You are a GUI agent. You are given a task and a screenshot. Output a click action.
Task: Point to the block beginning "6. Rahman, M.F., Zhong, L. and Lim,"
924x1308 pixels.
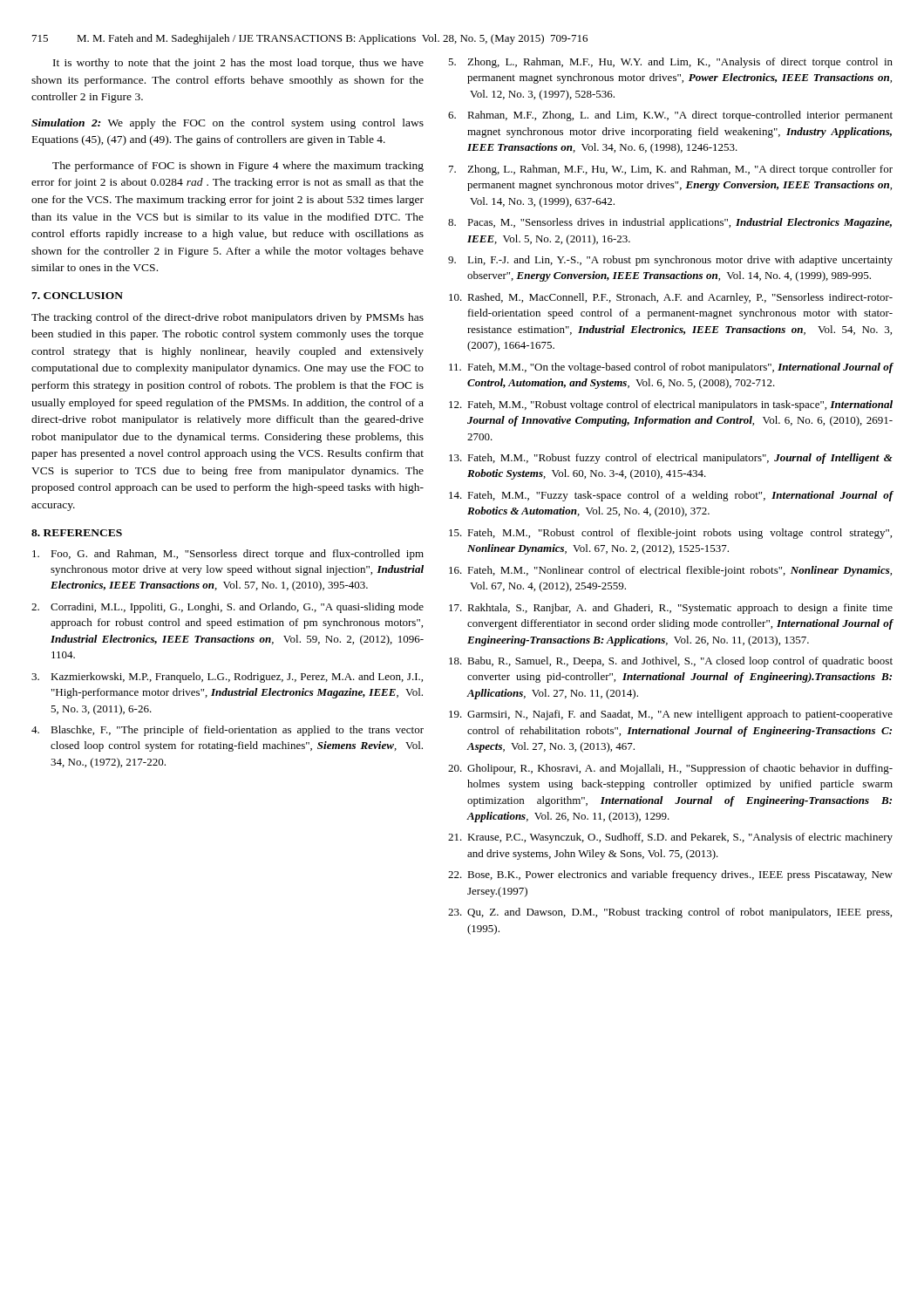(x=670, y=132)
